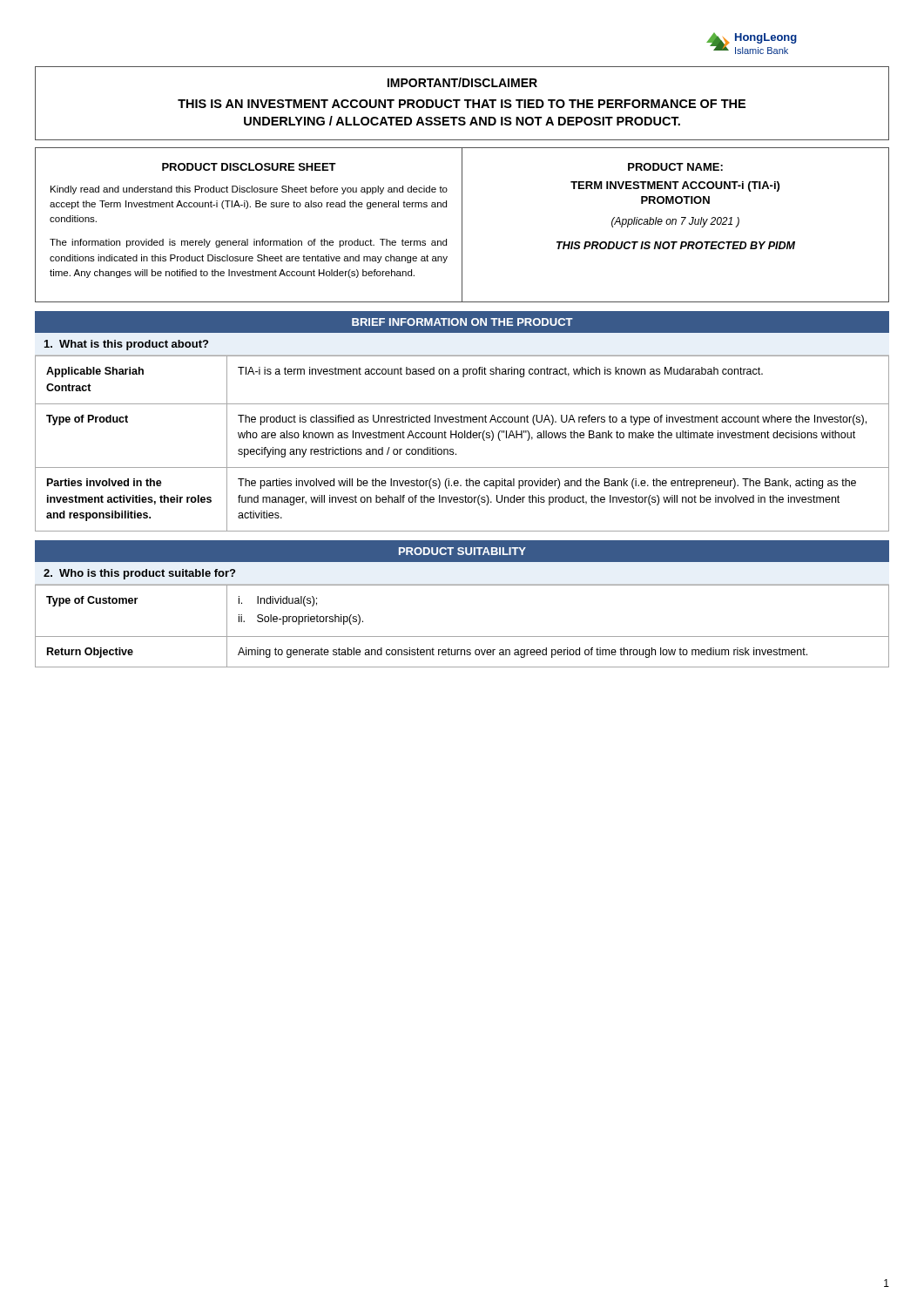Screen dimensions: 1307x924
Task: Locate the text block with the text "The information provided"
Action: tap(249, 258)
